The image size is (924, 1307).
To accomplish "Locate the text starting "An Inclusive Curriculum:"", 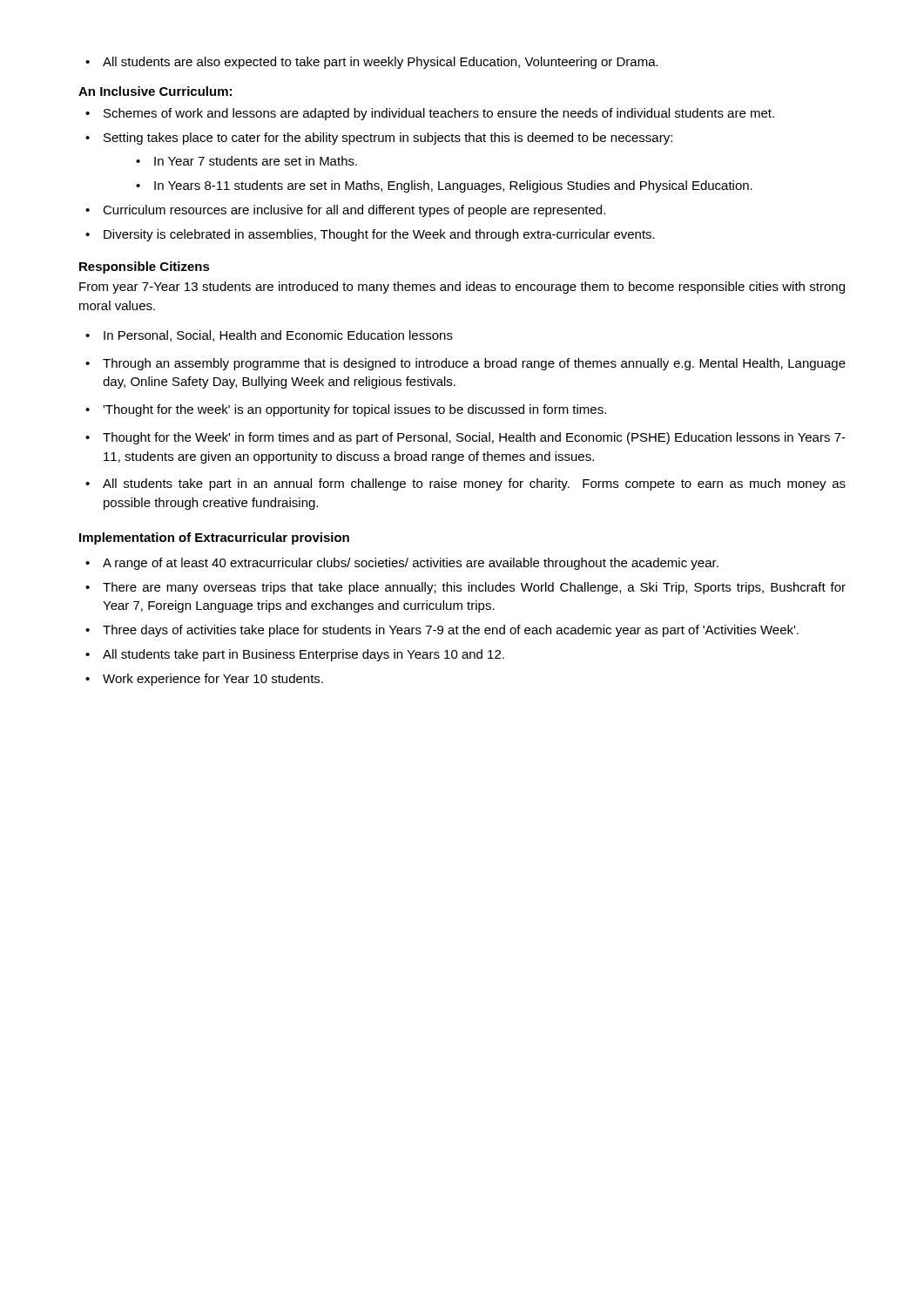I will (156, 91).
